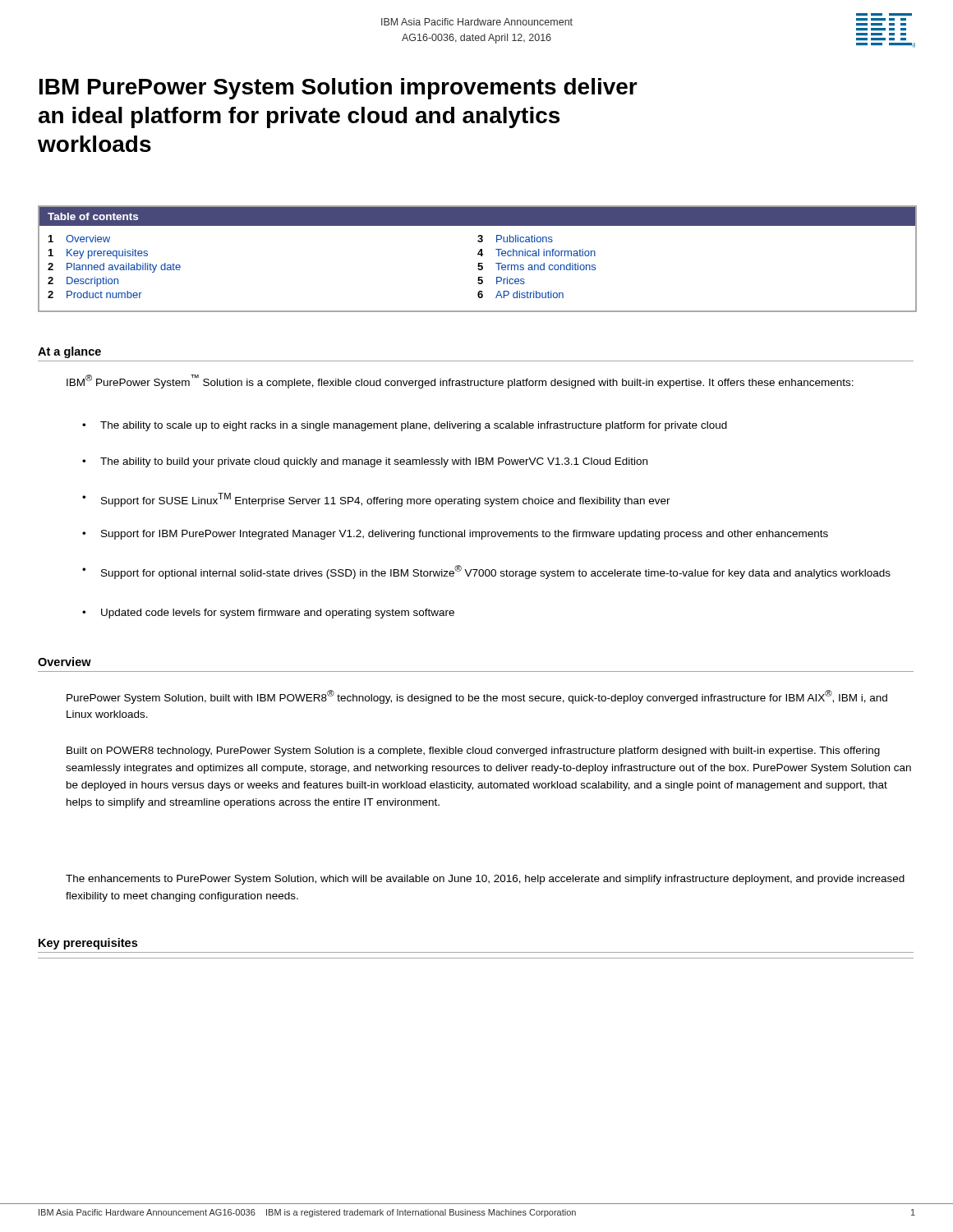Locate the text block that reads "The enhancements to"
Viewport: 953px width, 1232px height.
tap(490, 888)
